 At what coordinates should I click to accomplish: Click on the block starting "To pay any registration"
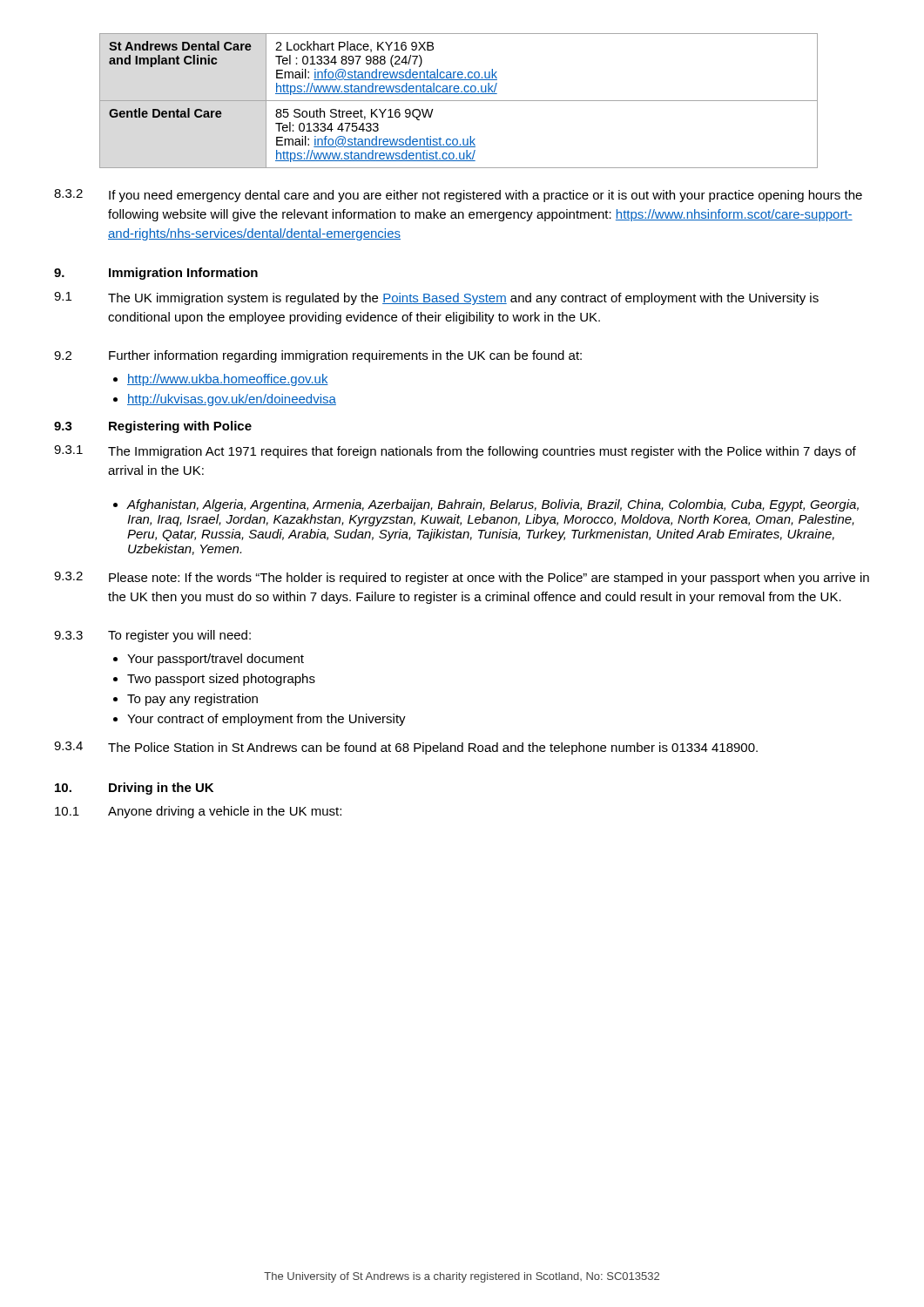(x=185, y=700)
